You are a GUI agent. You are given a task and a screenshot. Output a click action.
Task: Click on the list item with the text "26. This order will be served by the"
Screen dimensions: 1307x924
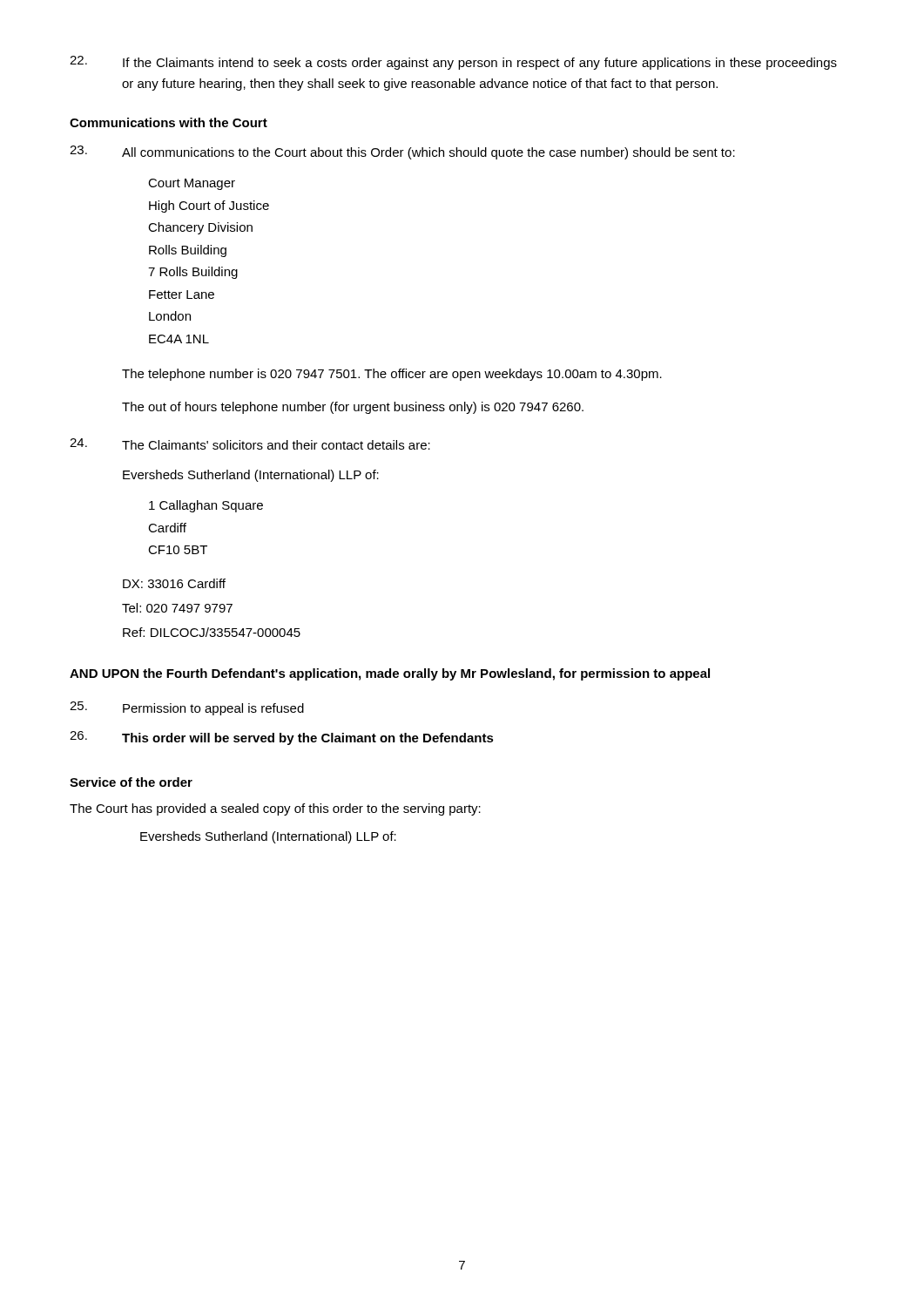(x=453, y=738)
